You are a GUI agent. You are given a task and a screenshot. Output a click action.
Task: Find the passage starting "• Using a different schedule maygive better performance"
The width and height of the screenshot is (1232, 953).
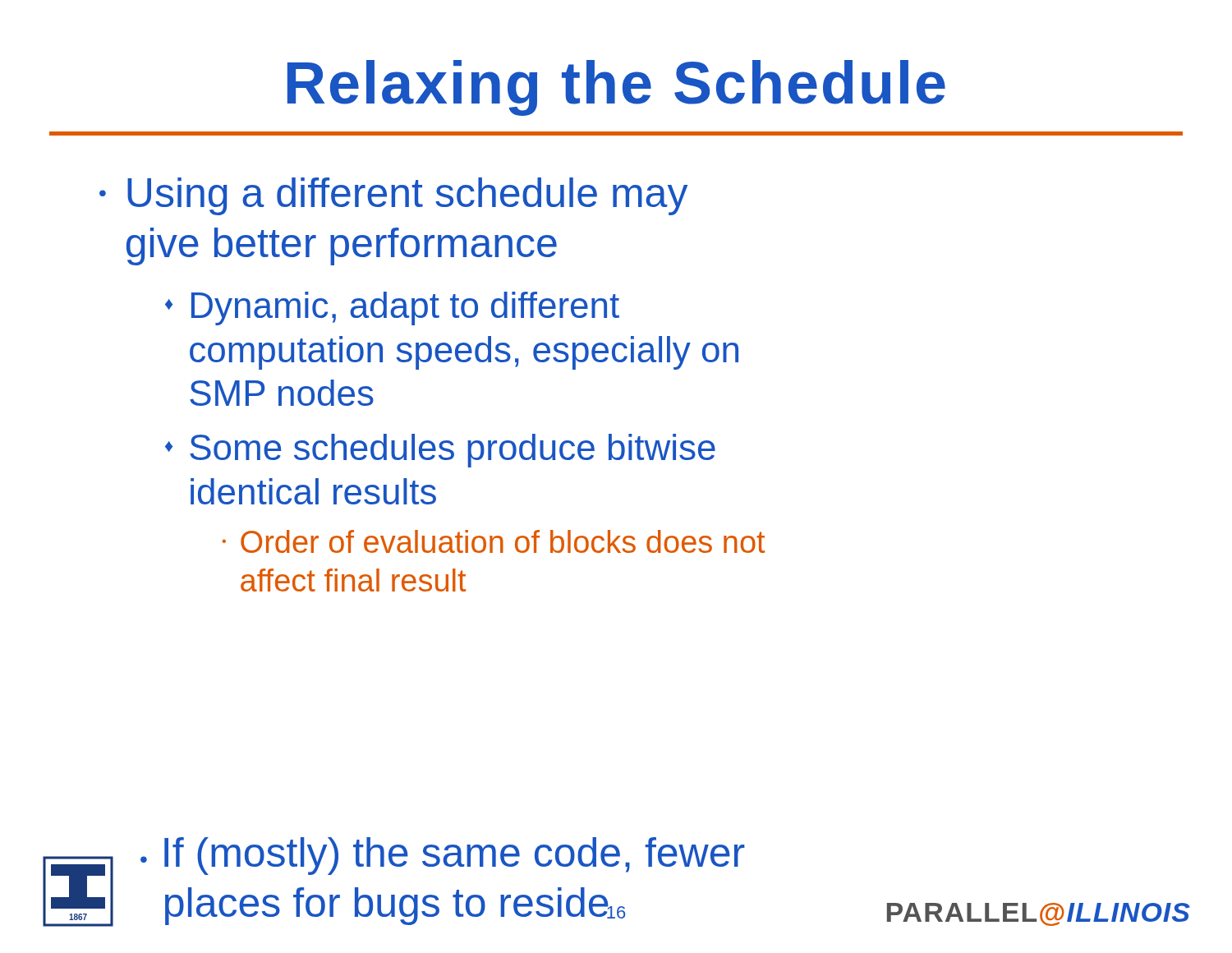pyautogui.click(x=393, y=219)
